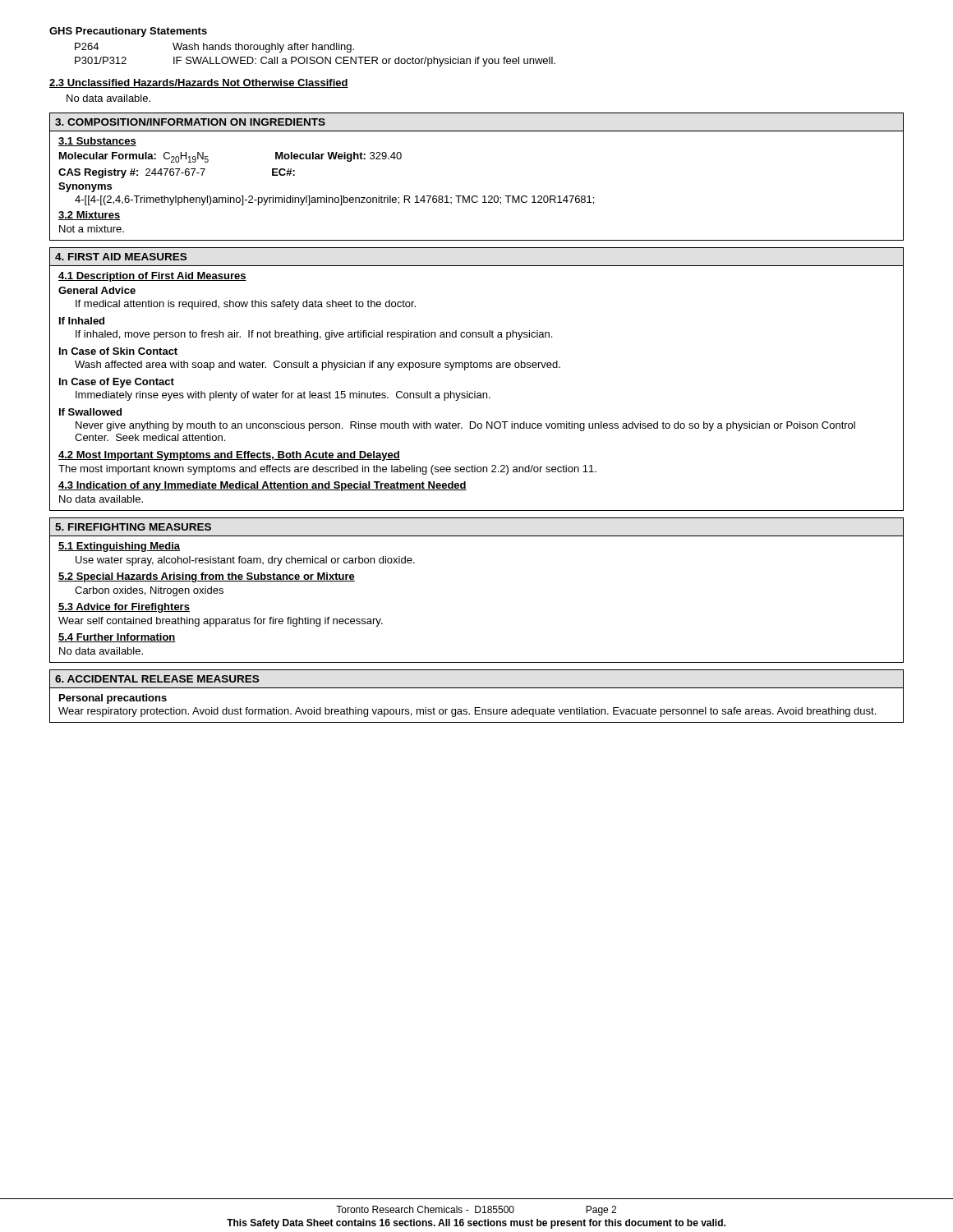This screenshot has height=1232, width=953.
Task: Locate the section header that opens with "4. FIRST AID"
Action: tap(121, 256)
